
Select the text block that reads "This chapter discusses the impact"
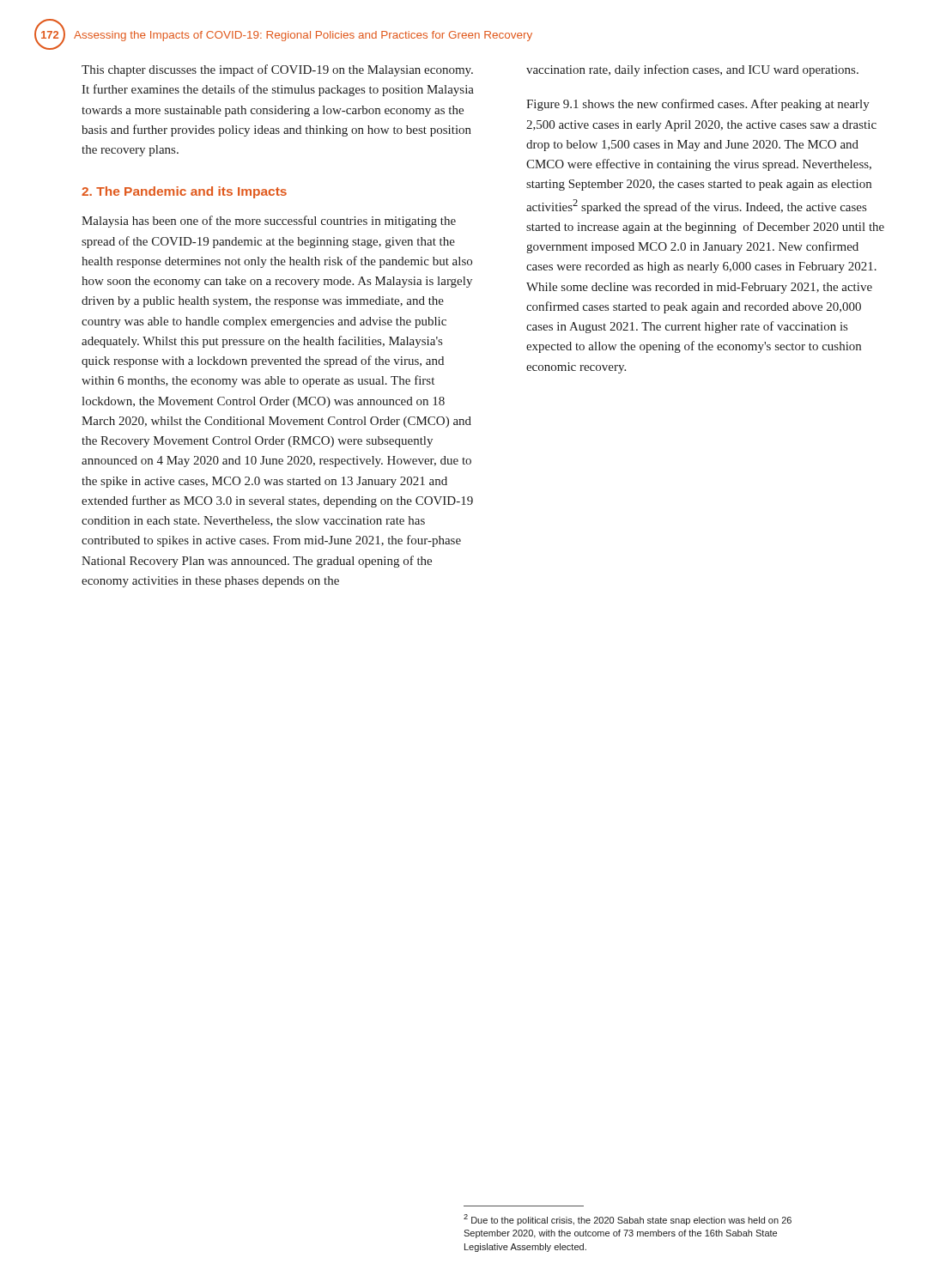(278, 109)
